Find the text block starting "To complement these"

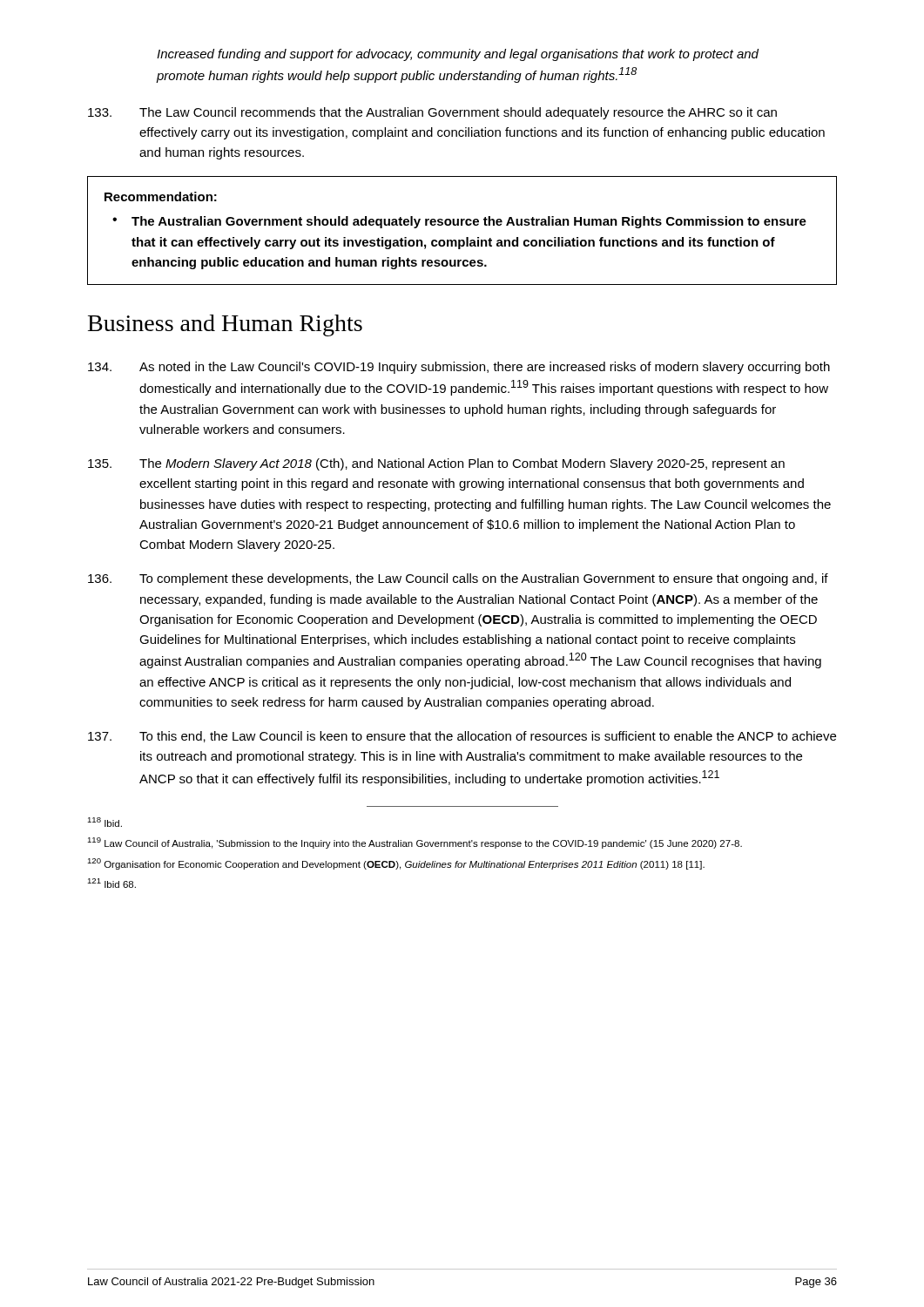pyautogui.click(x=462, y=640)
